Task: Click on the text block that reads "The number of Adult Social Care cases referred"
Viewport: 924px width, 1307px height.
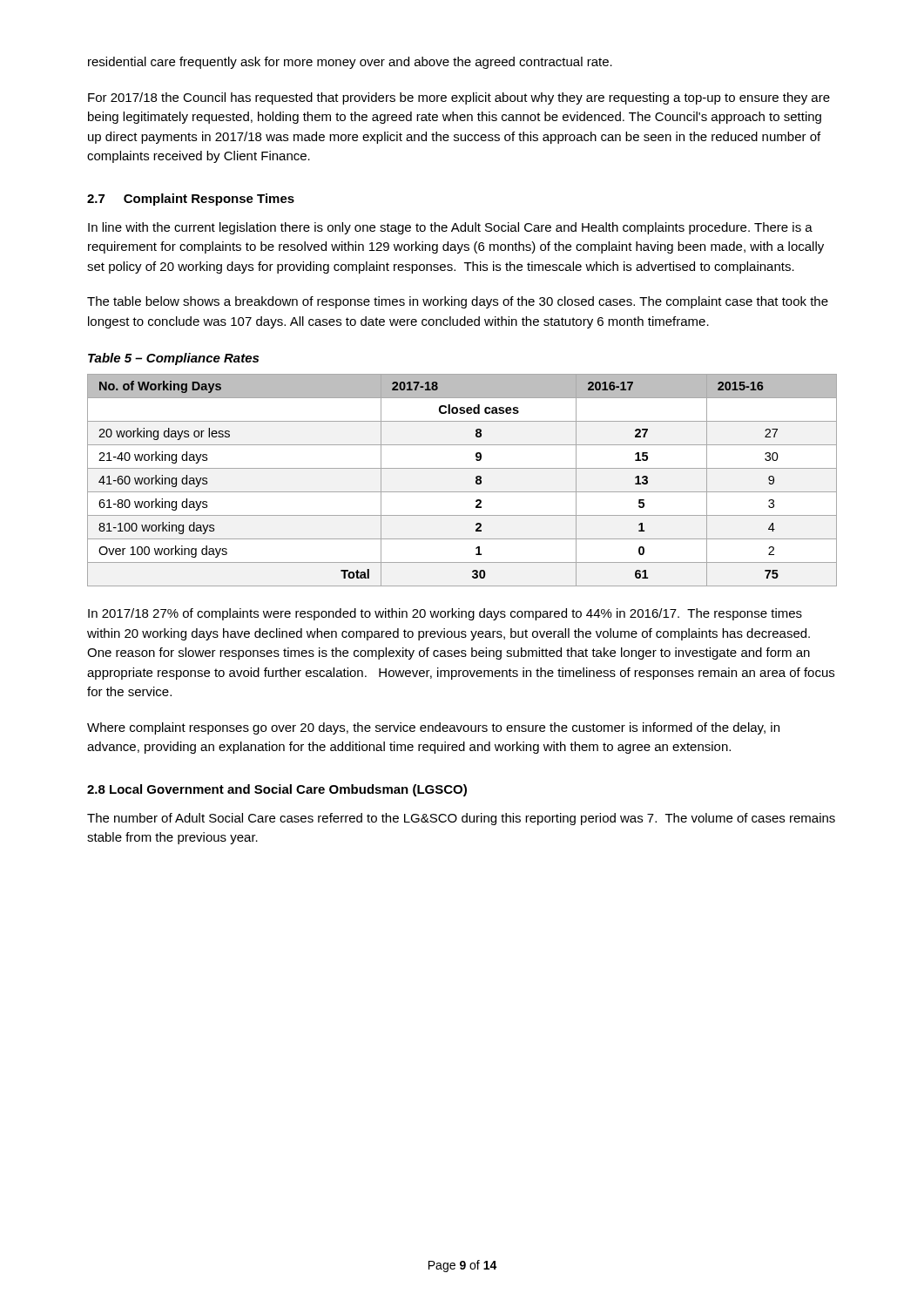Action: (x=461, y=827)
